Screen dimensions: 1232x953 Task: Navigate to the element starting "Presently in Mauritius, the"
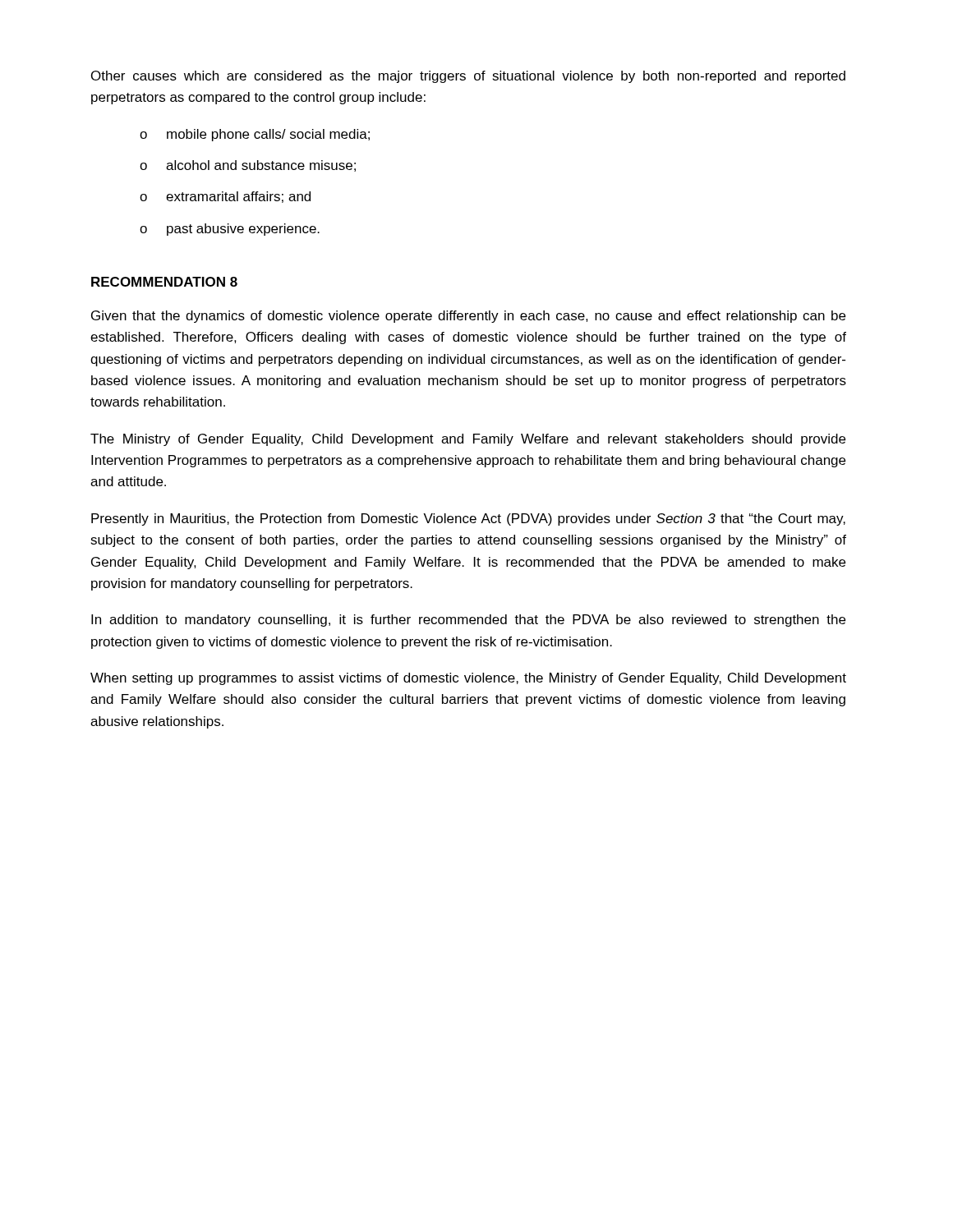[x=468, y=551]
